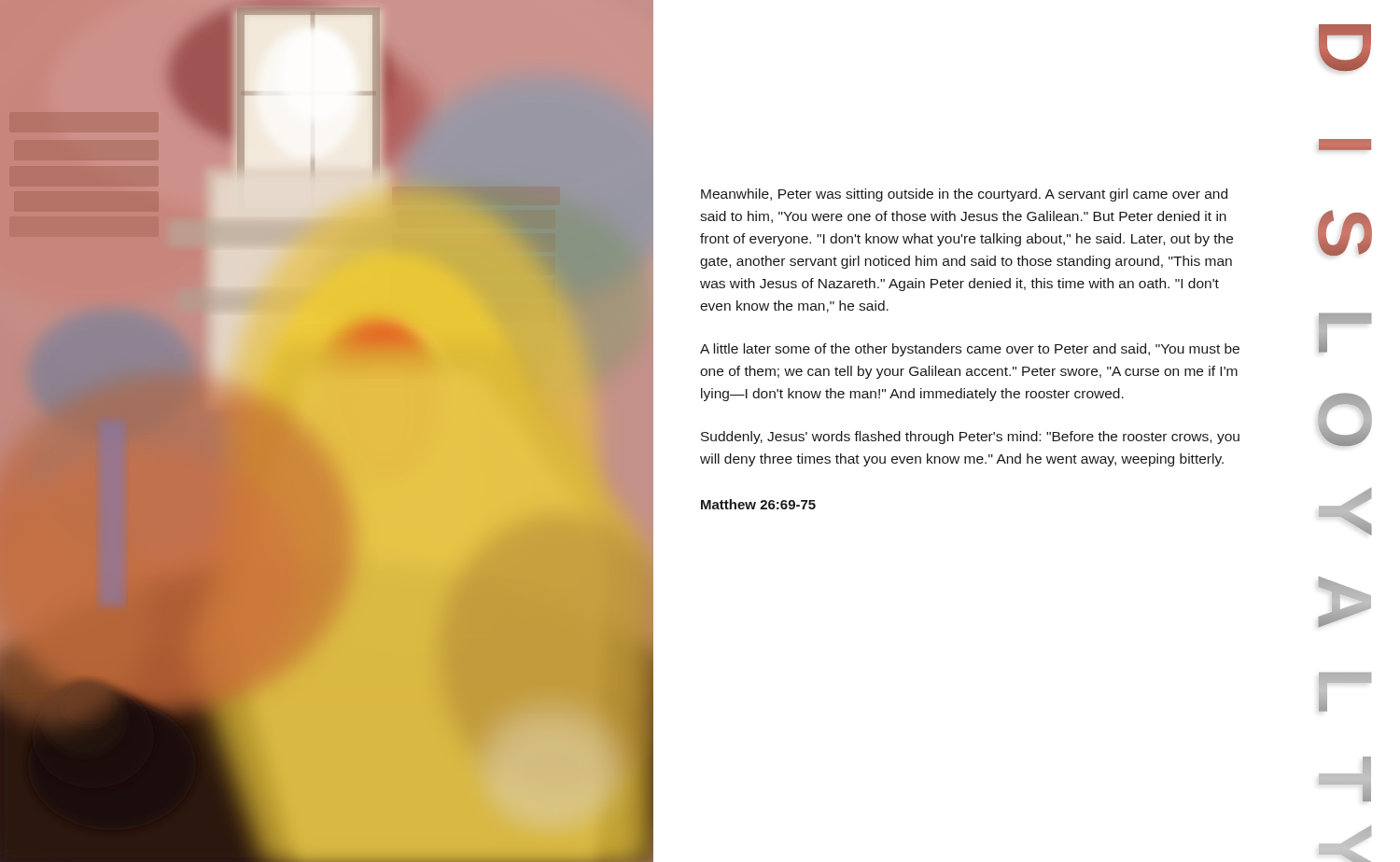This screenshot has width=1400, height=862.
Task: Select the text starting "Meanwhile, Peter was sitting outside in the"
Action: 971,347
